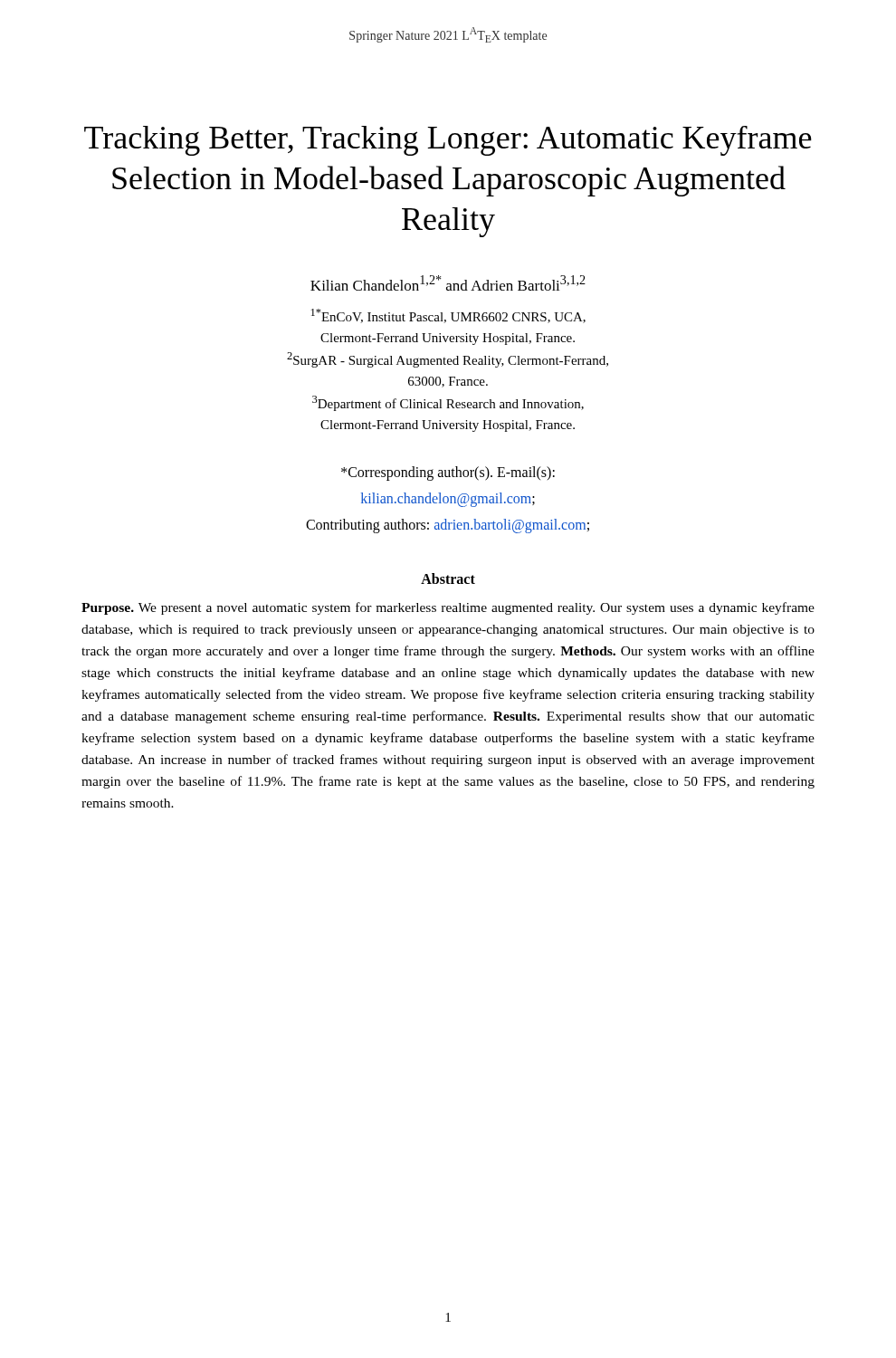The image size is (896, 1358).
Task: Locate the text starting "Kilian Chandelon1,2* and Adrien Bartoli3,1,2"
Action: point(448,284)
